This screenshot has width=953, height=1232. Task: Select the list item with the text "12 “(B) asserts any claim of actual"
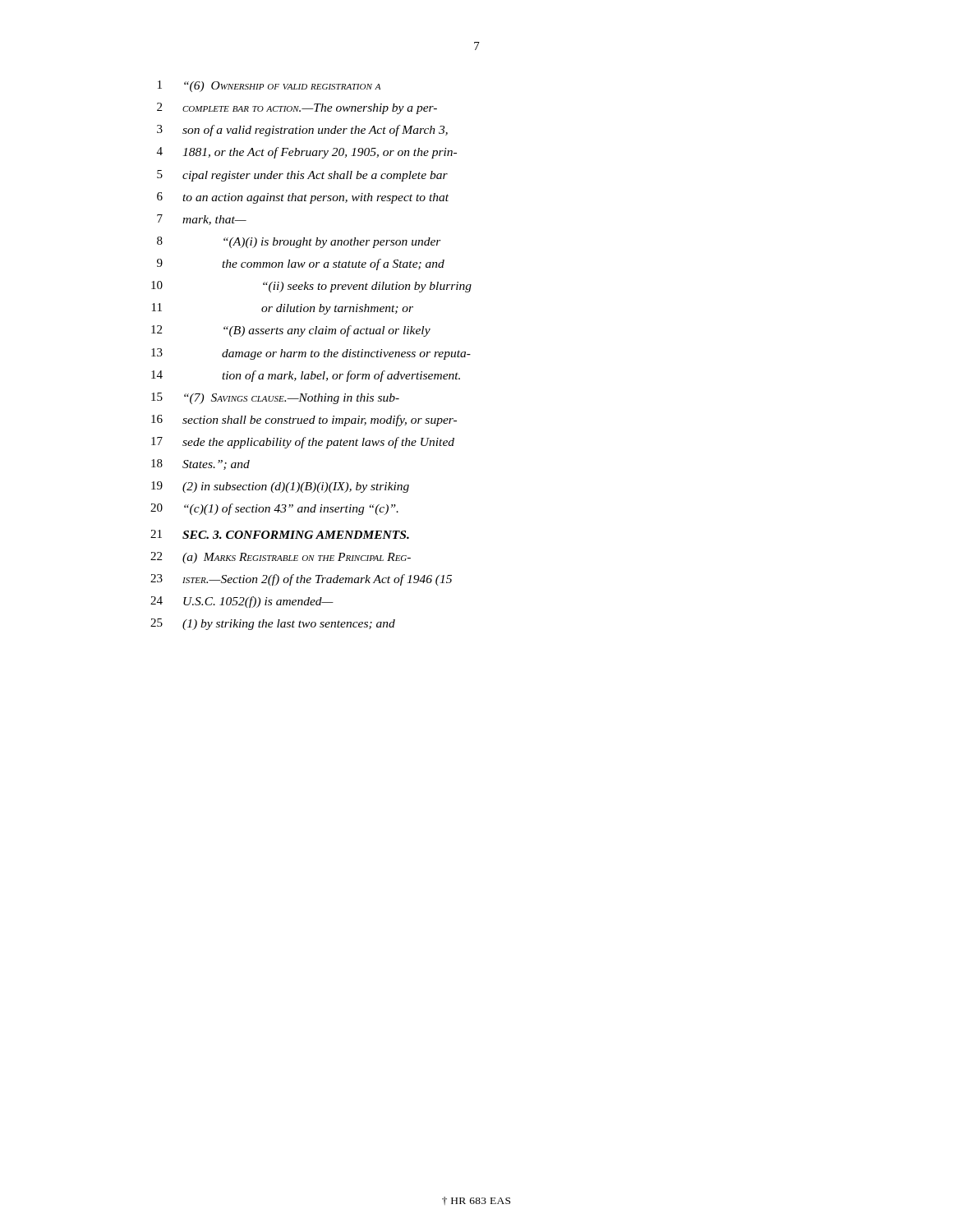click(291, 331)
